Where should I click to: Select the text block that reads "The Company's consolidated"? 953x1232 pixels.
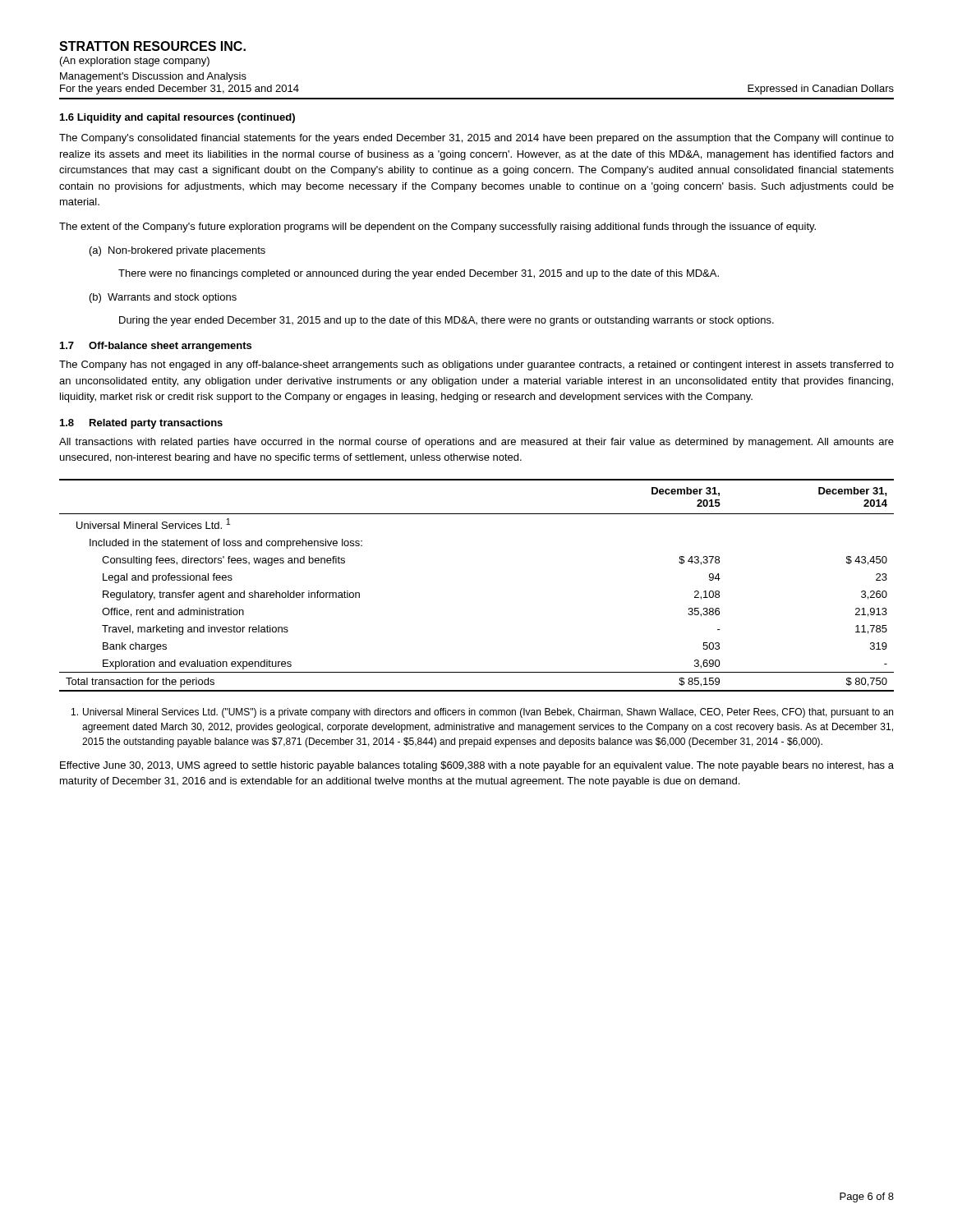pyautogui.click(x=476, y=170)
